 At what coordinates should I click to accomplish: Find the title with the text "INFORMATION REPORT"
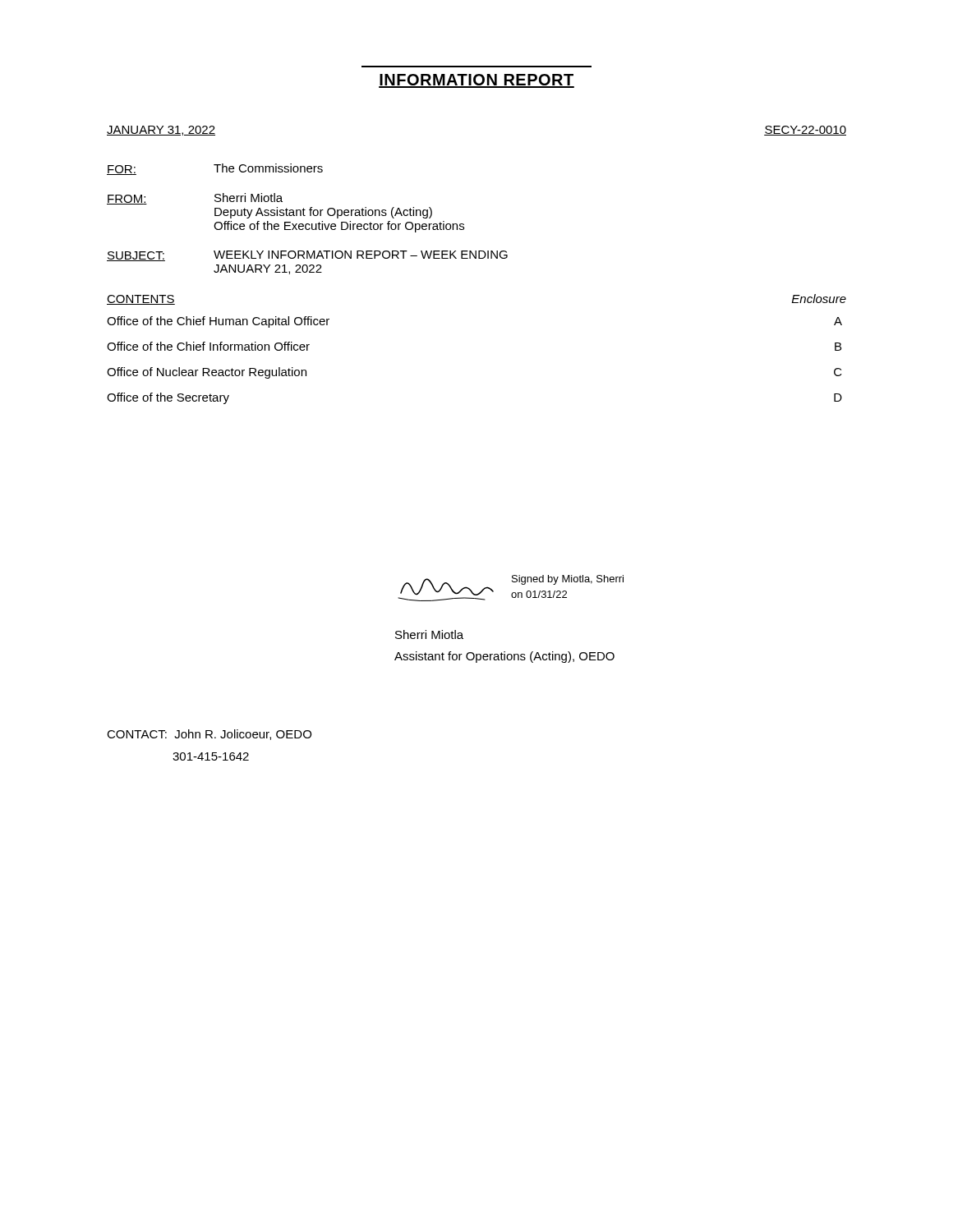point(476,77)
